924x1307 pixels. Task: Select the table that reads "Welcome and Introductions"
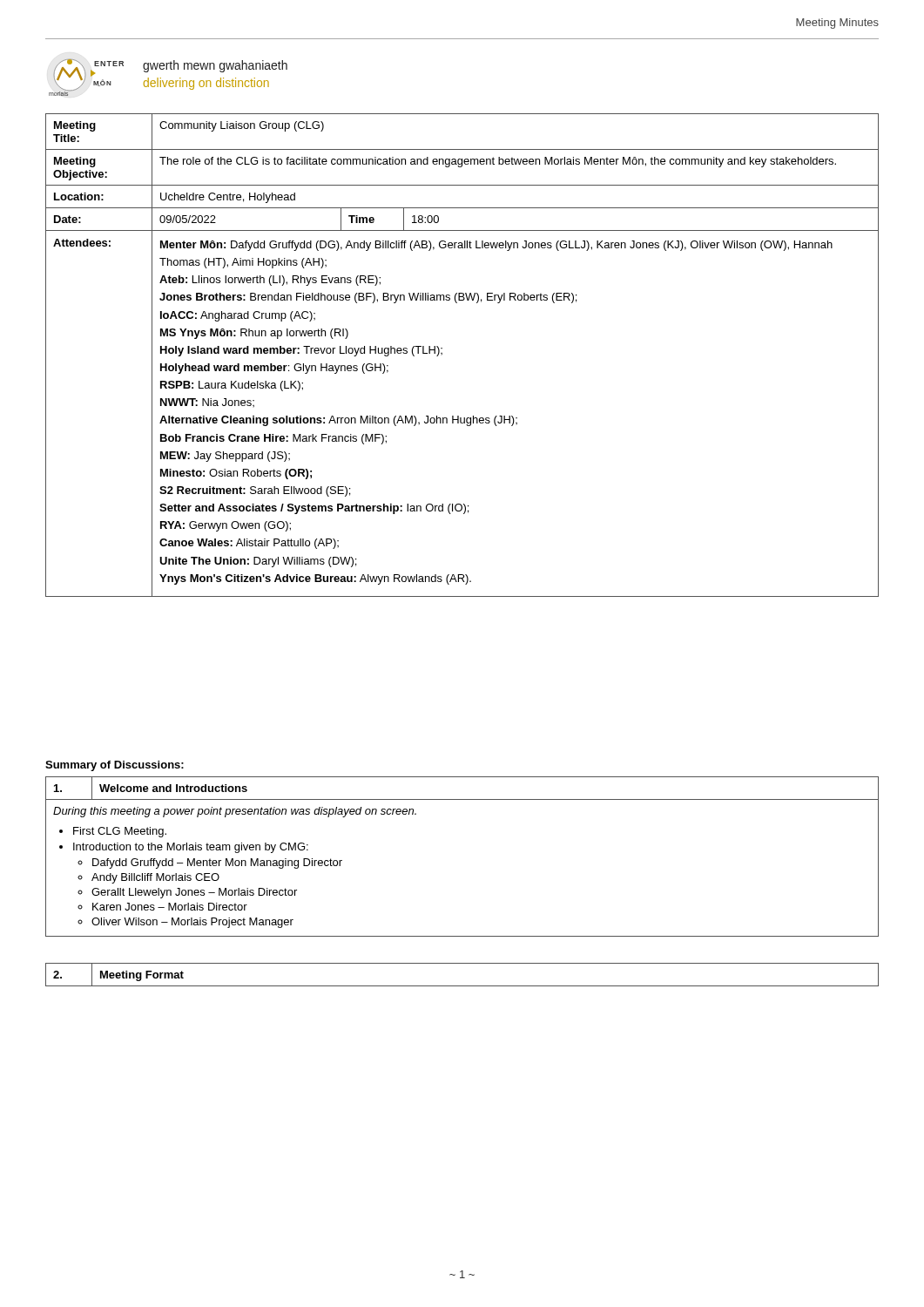click(x=462, y=857)
